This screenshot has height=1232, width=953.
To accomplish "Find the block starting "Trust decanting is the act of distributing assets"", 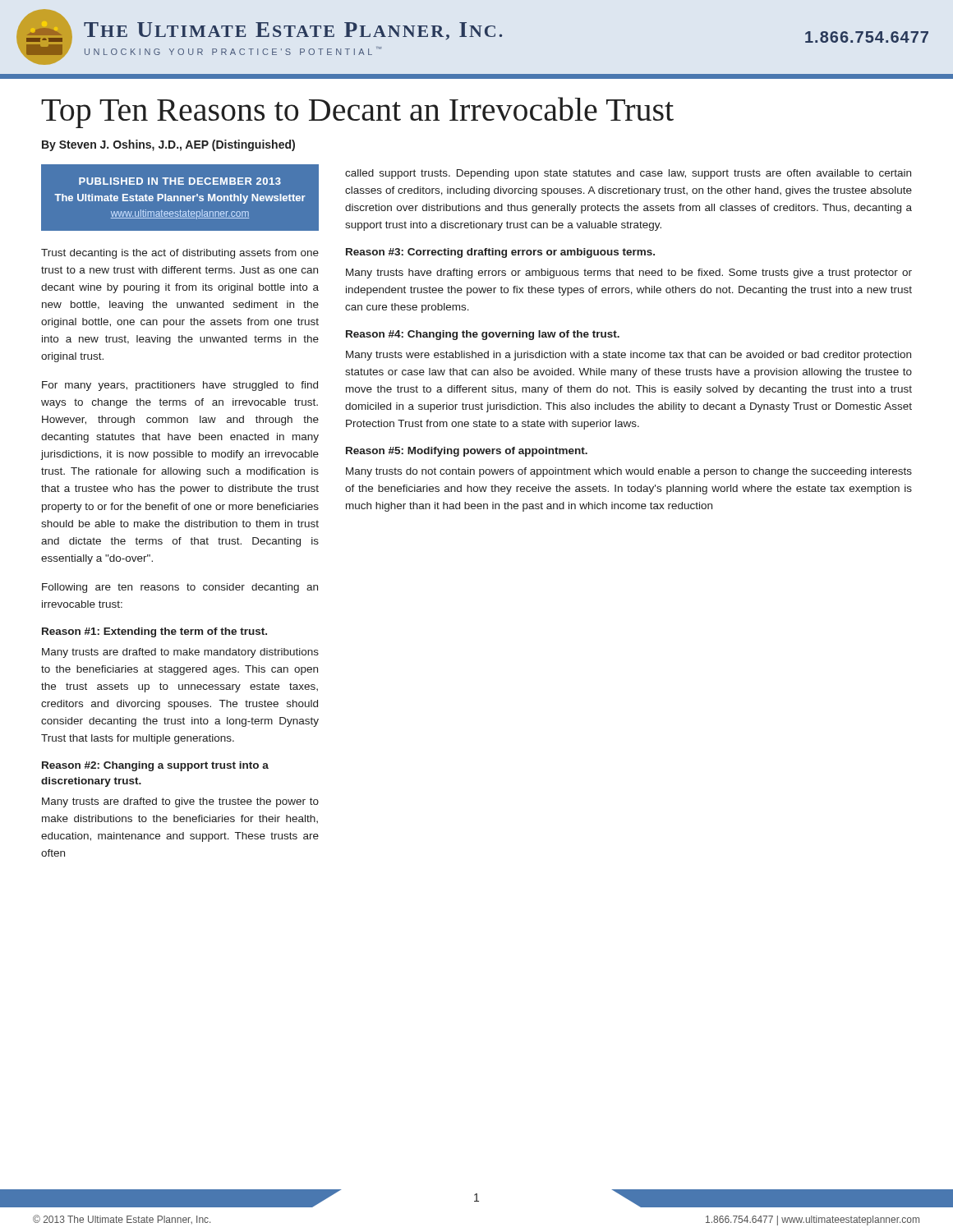I will click(180, 304).
